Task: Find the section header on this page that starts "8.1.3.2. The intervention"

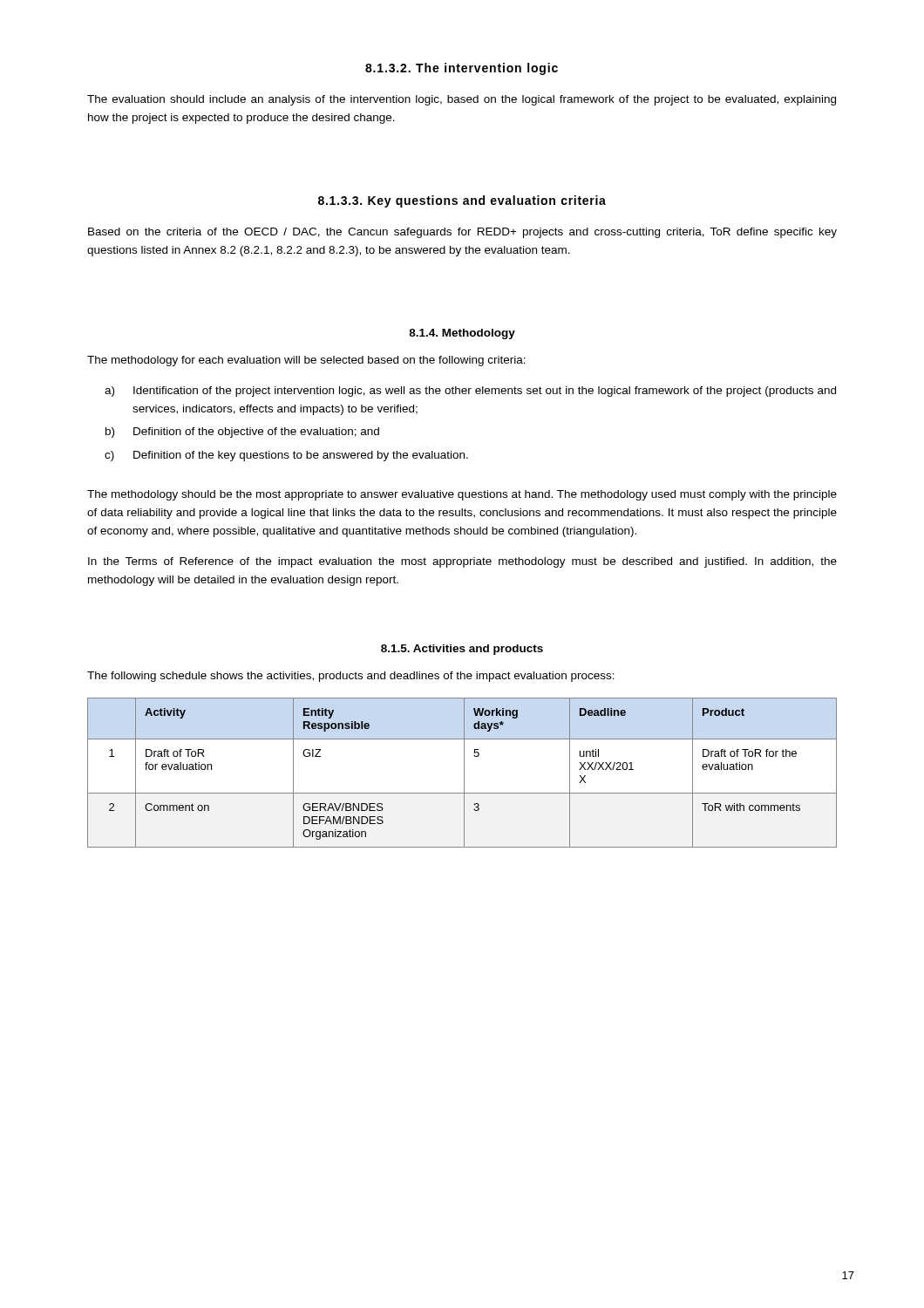Action: [462, 68]
